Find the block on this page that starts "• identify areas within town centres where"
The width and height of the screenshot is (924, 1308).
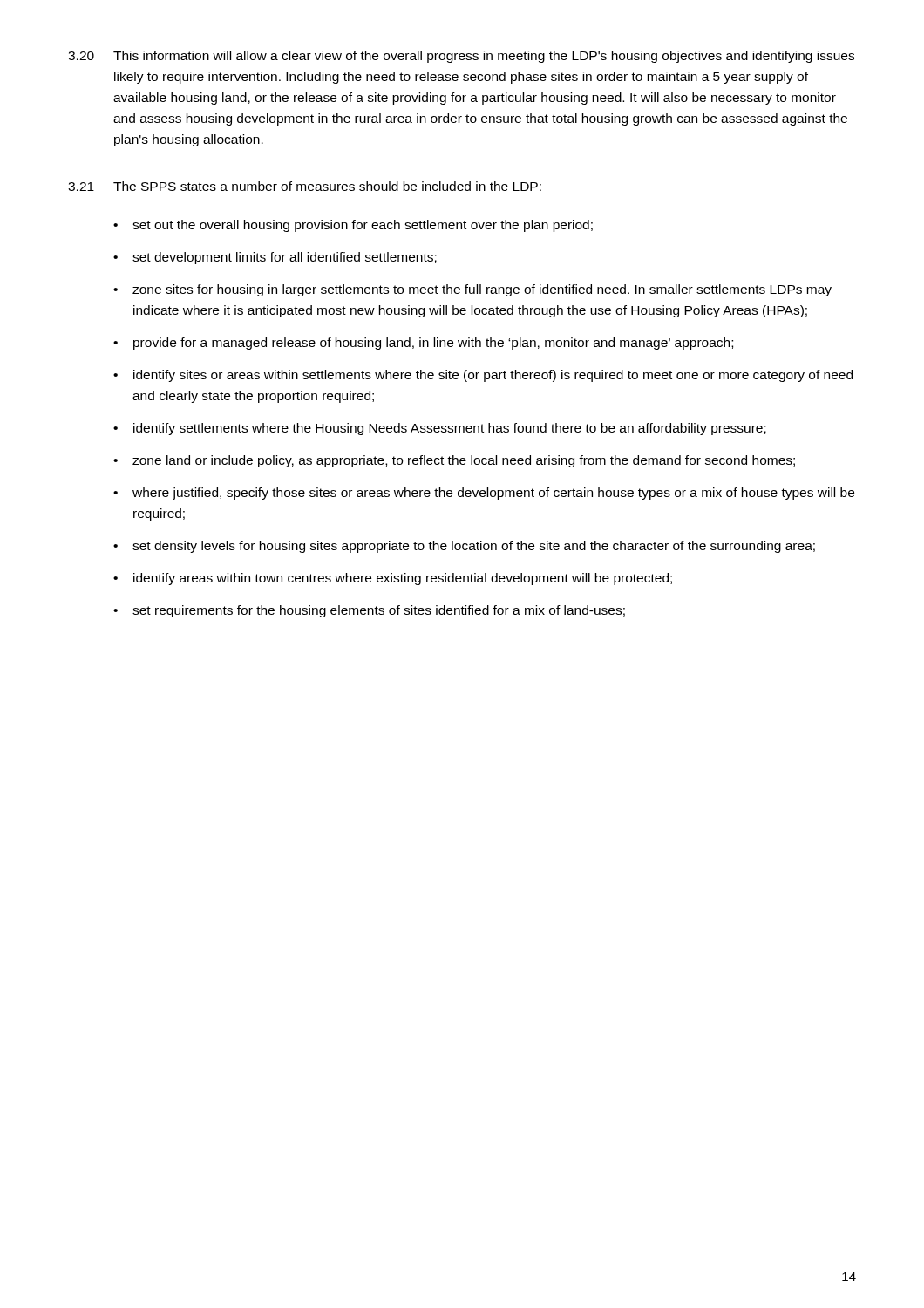485,578
